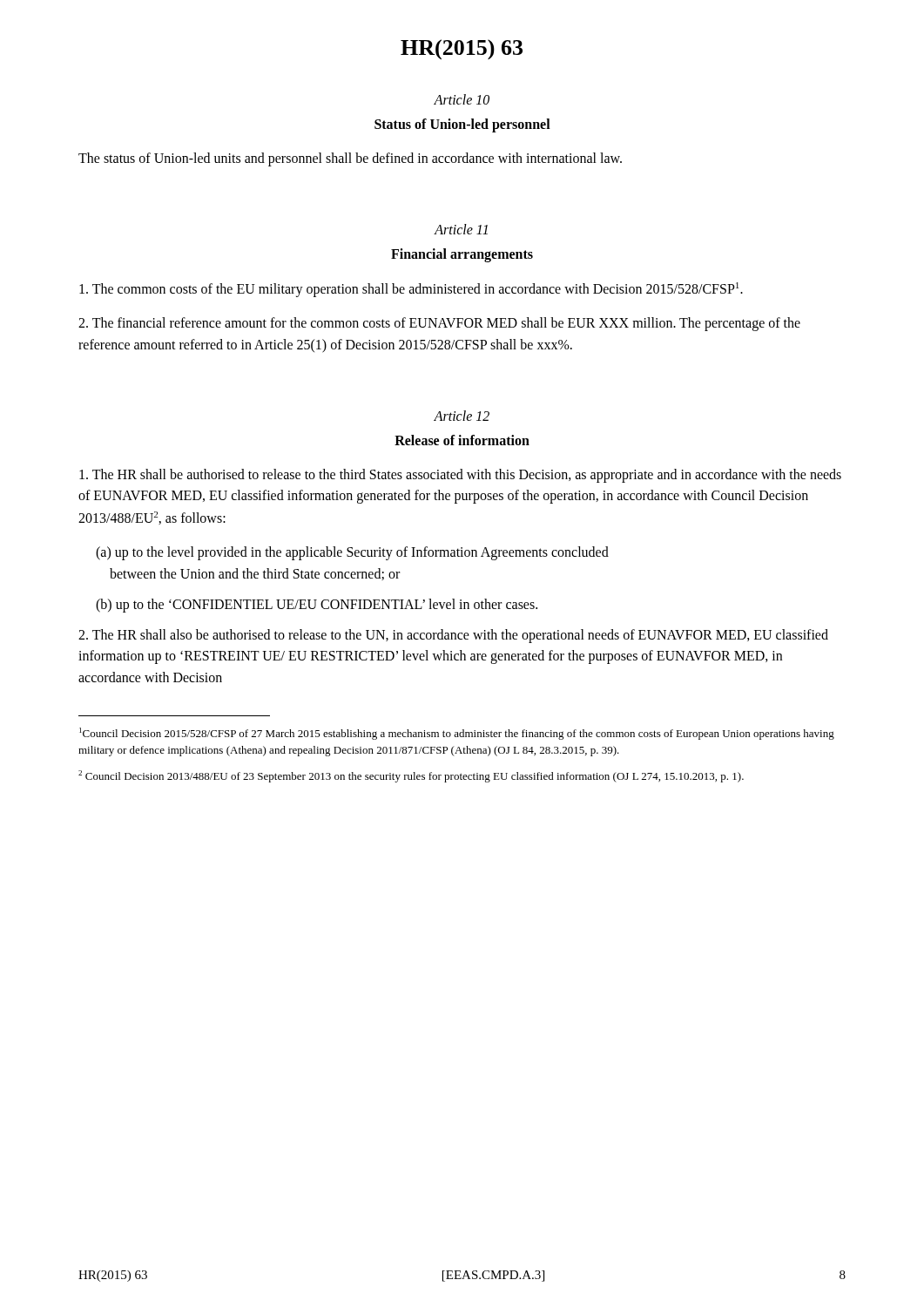Locate the element starting "Status of Union-led"
Image resolution: width=924 pixels, height=1307 pixels.
tap(462, 124)
